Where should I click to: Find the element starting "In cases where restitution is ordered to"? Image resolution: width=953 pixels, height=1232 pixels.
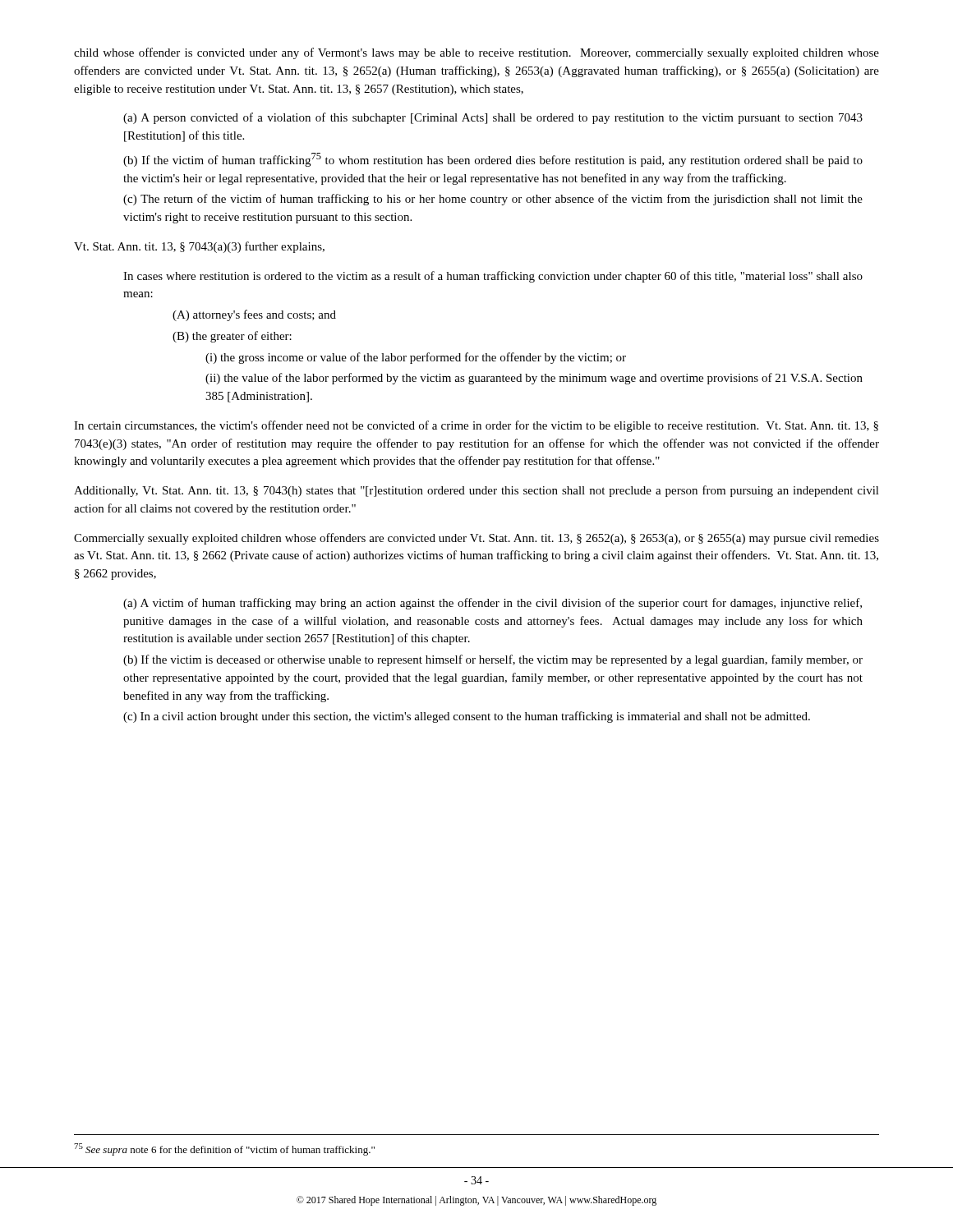pyautogui.click(x=493, y=284)
